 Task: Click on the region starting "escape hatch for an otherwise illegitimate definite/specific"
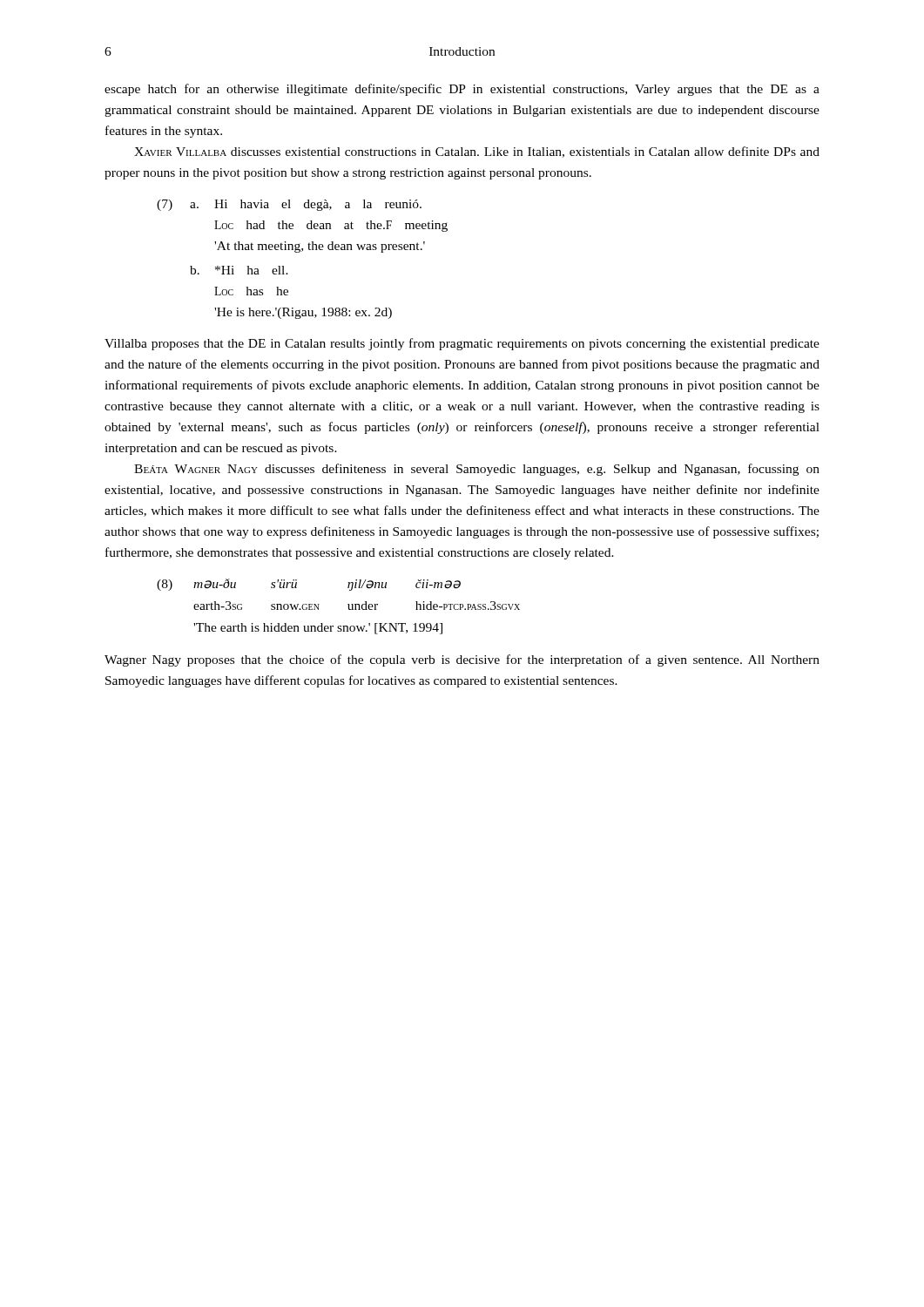pyautogui.click(x=462, y=110)
